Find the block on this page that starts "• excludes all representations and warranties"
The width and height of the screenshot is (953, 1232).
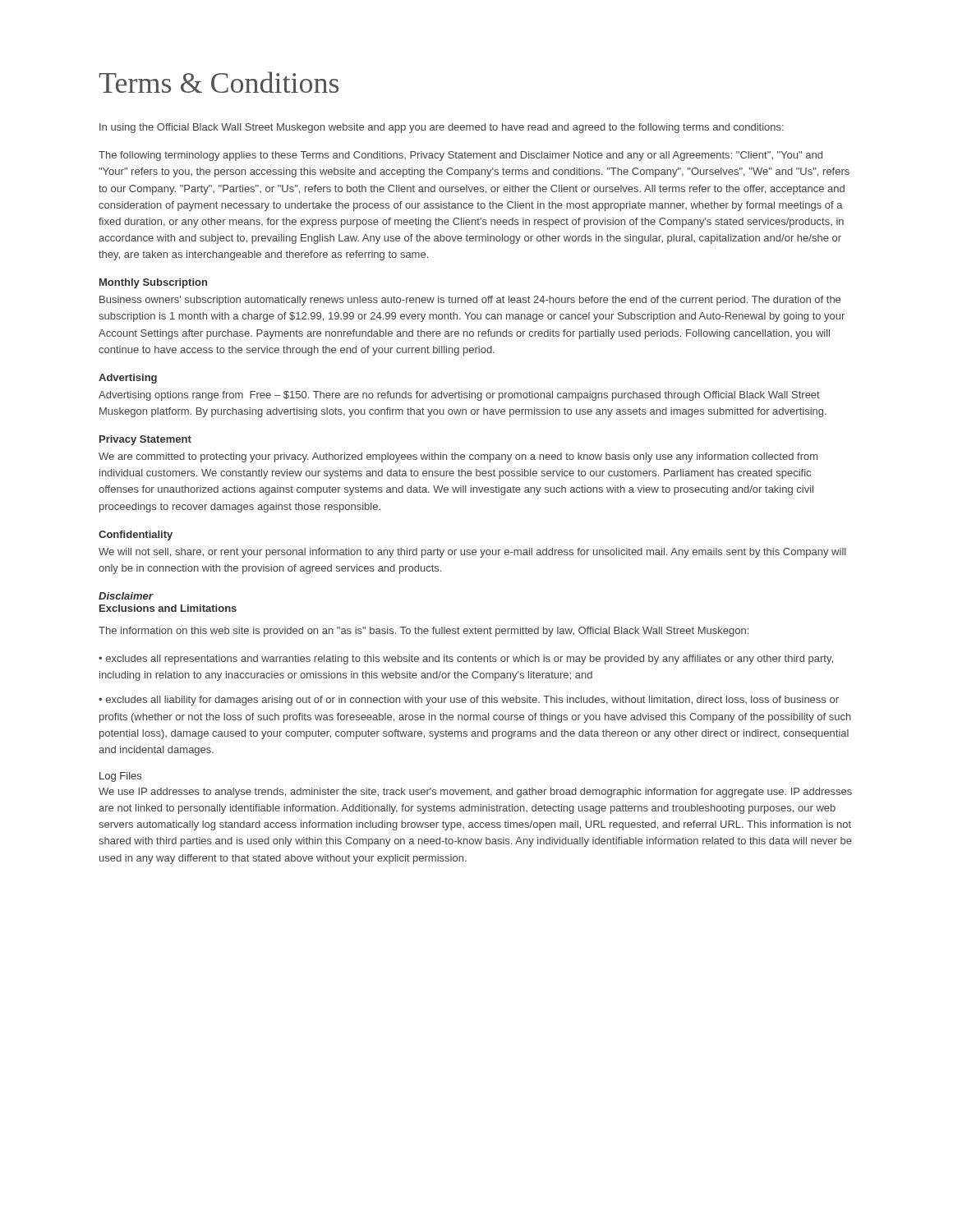(x=466, y=667)
